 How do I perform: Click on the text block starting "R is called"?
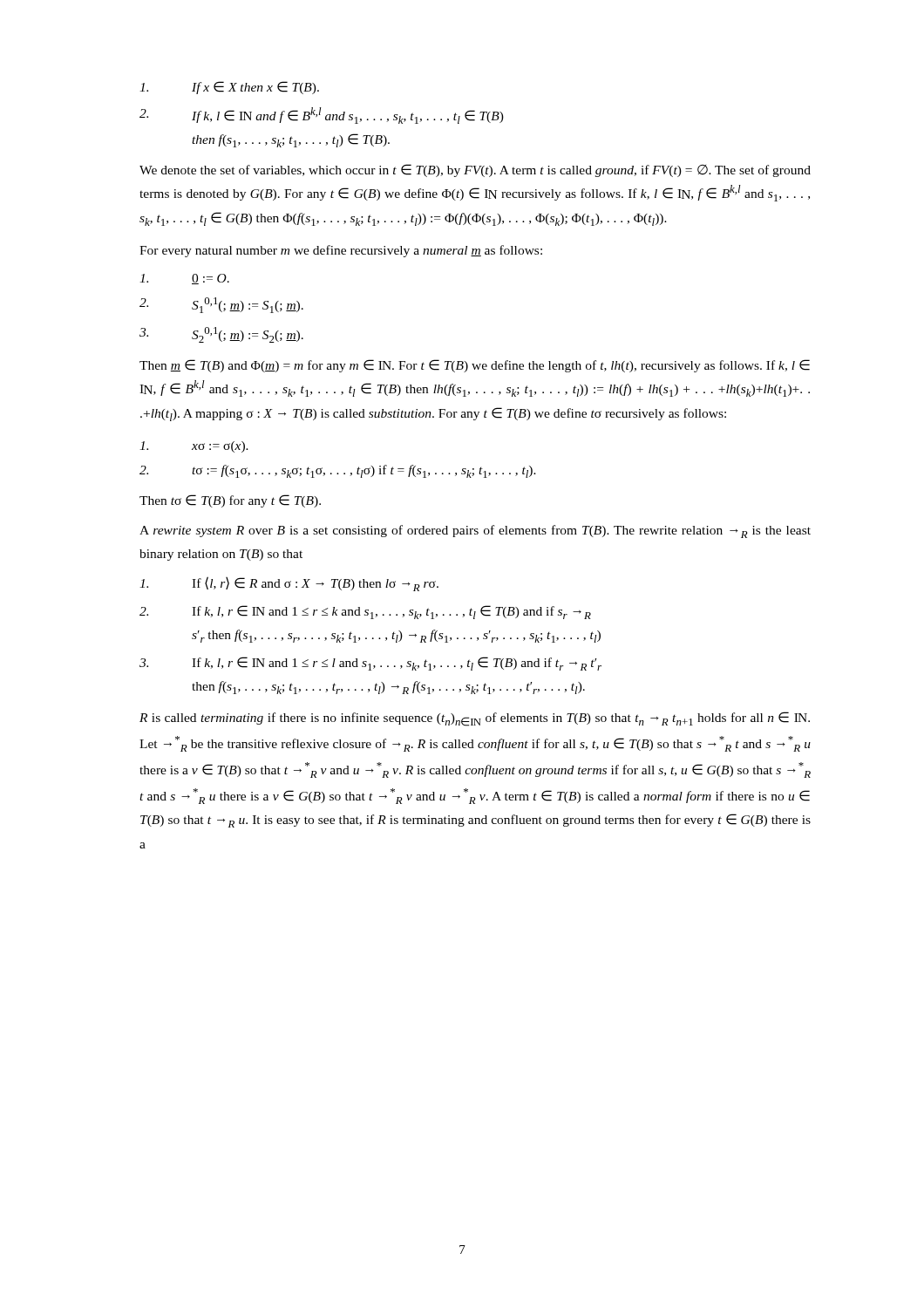click(475, 781)
